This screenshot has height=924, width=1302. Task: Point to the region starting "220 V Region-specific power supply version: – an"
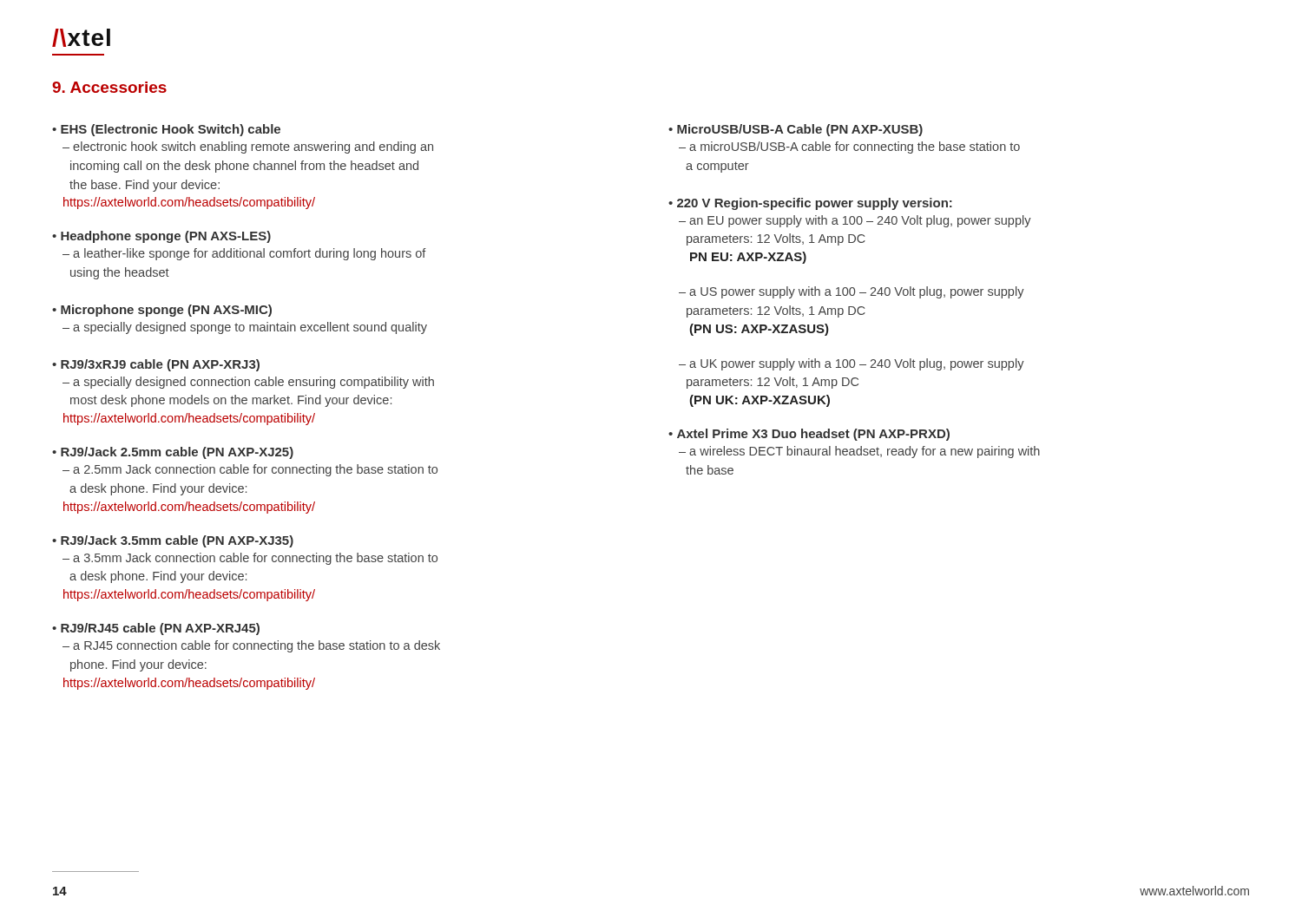point(963,229)
